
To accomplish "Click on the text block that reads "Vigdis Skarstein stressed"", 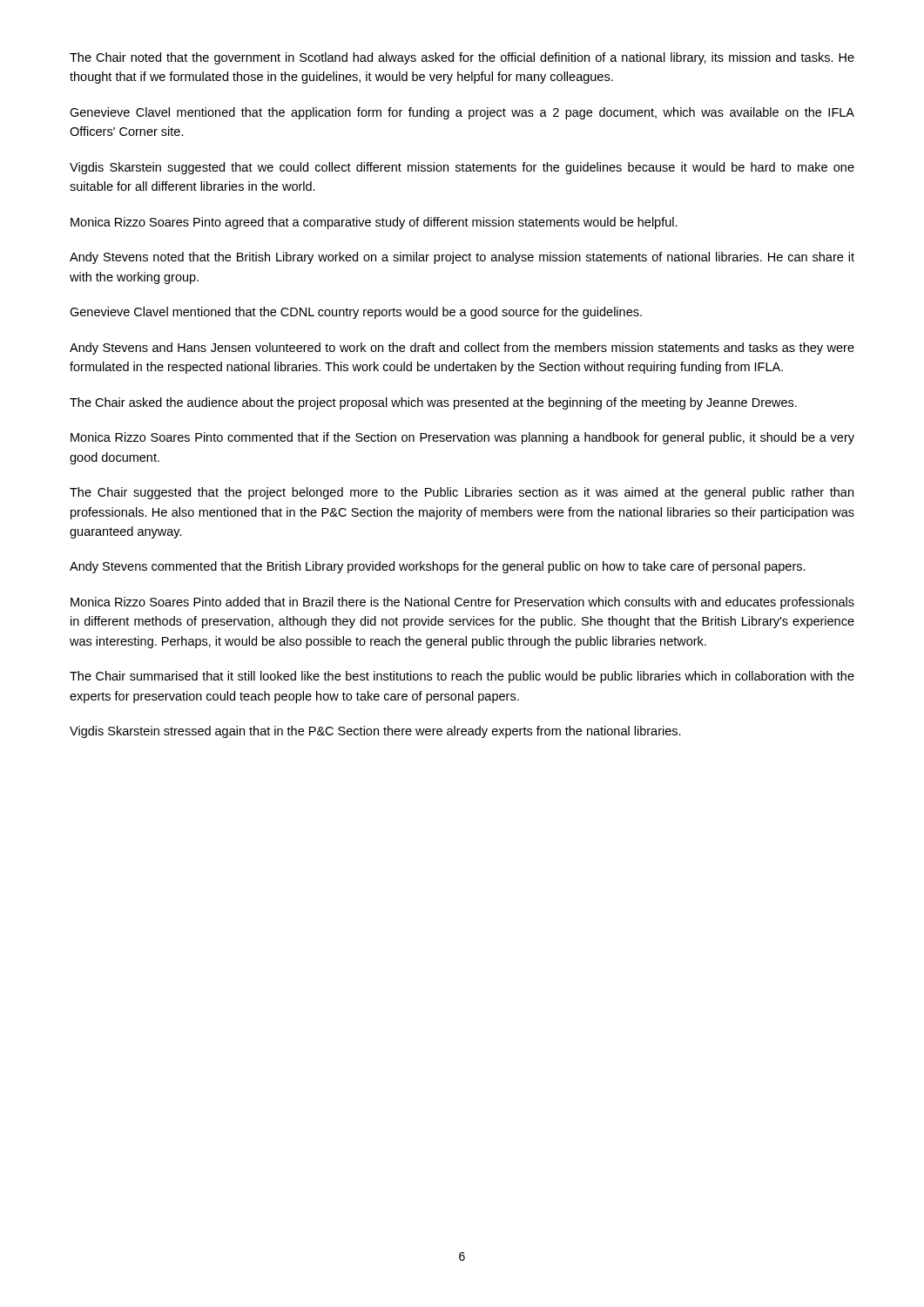I will coord(376,731).
